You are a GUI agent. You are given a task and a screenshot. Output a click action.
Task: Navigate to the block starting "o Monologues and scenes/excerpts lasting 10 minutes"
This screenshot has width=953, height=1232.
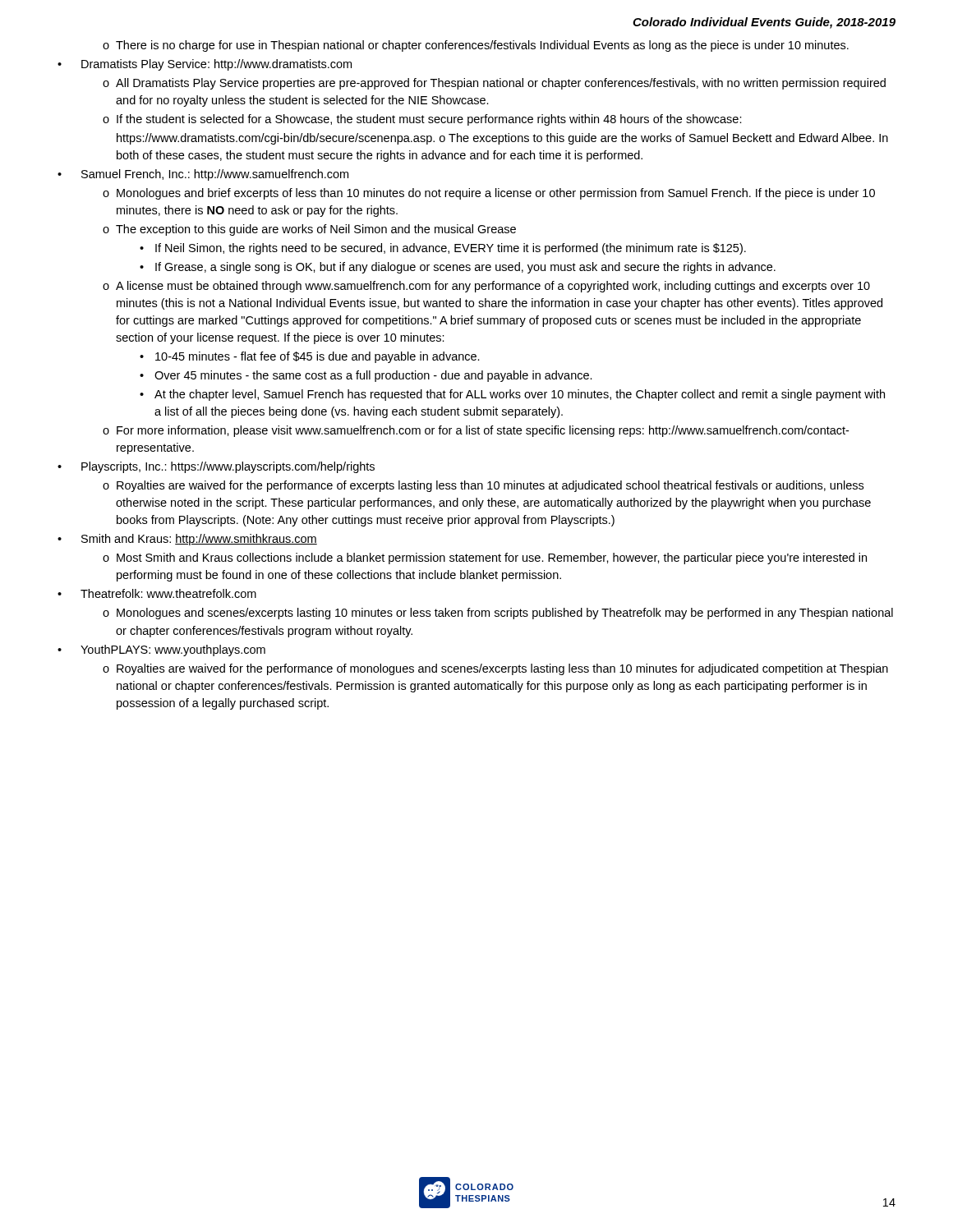499,622
